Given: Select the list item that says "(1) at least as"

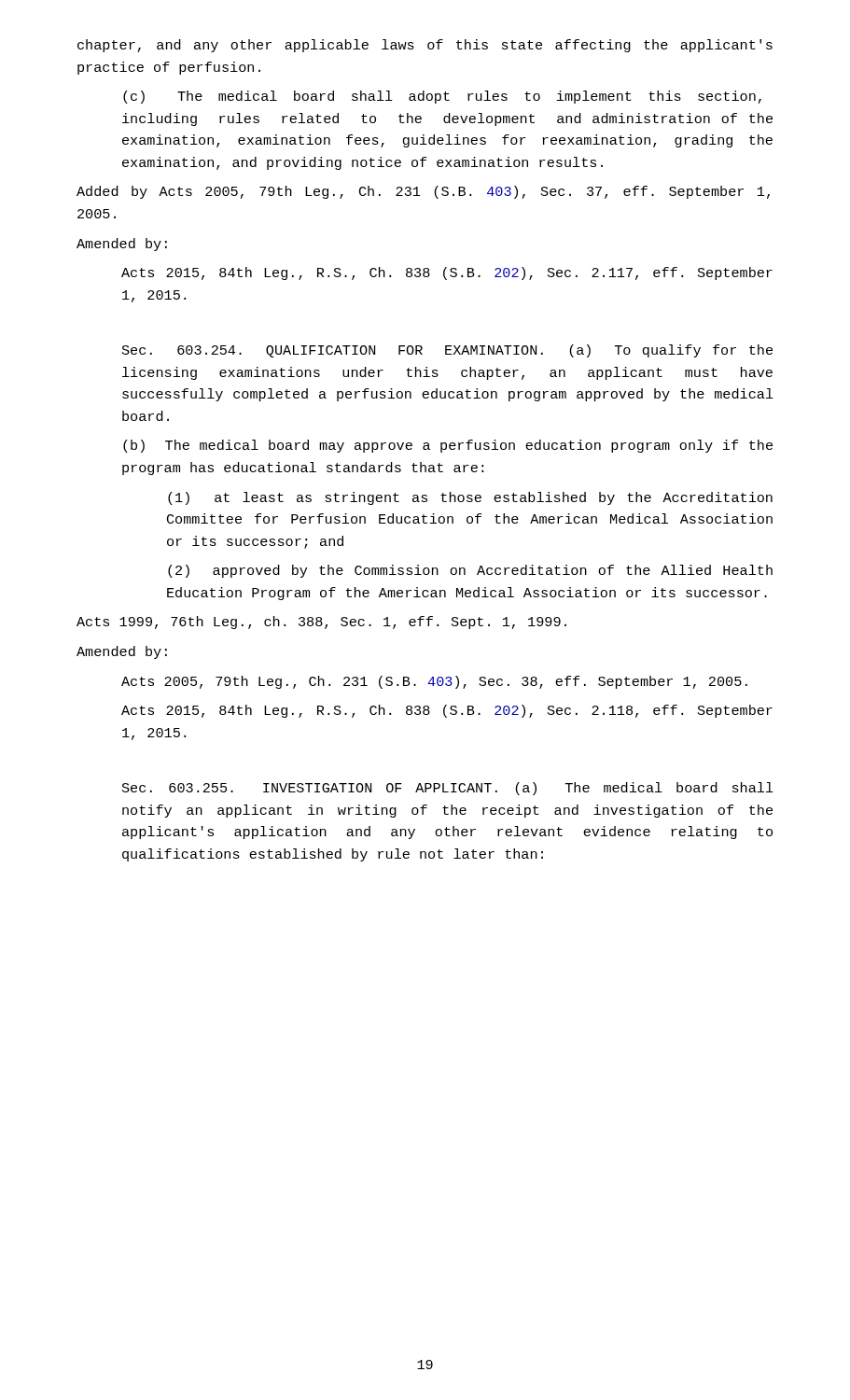Looking at the screenshot, I should [470, 520].
